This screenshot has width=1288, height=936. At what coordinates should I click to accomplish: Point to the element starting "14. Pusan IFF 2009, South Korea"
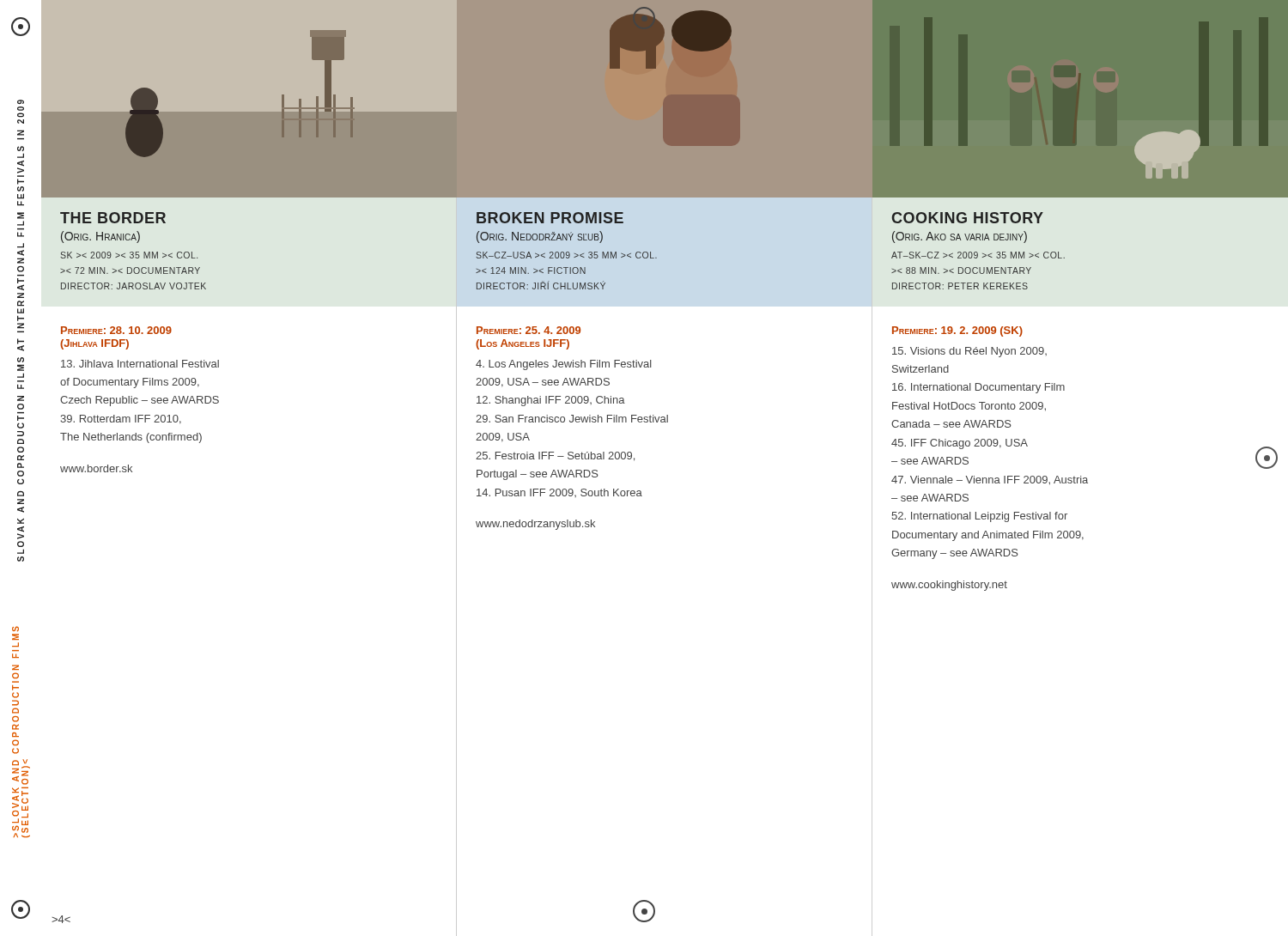559,492
